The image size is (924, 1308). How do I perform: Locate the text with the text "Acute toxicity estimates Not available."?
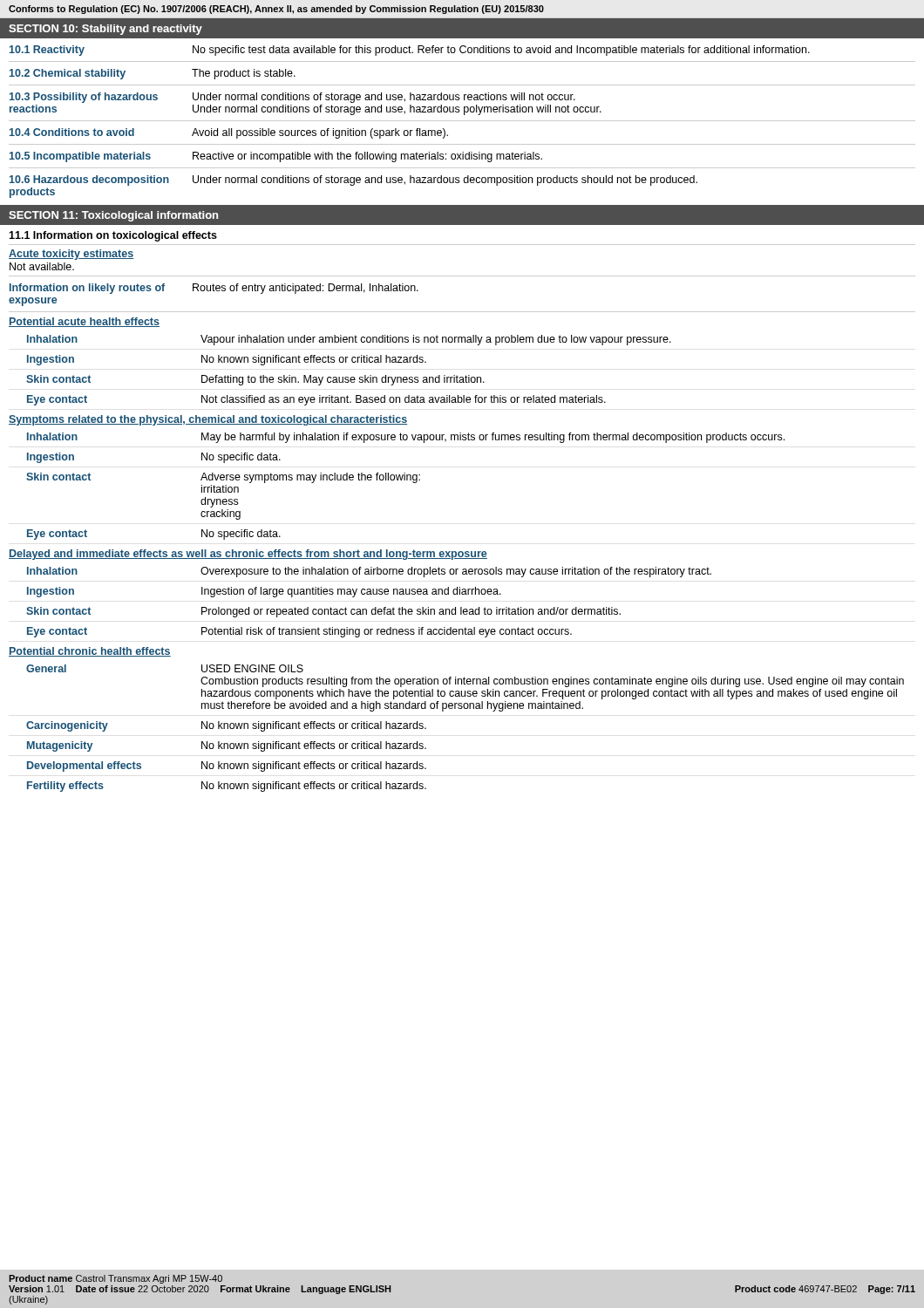point(71,255)
